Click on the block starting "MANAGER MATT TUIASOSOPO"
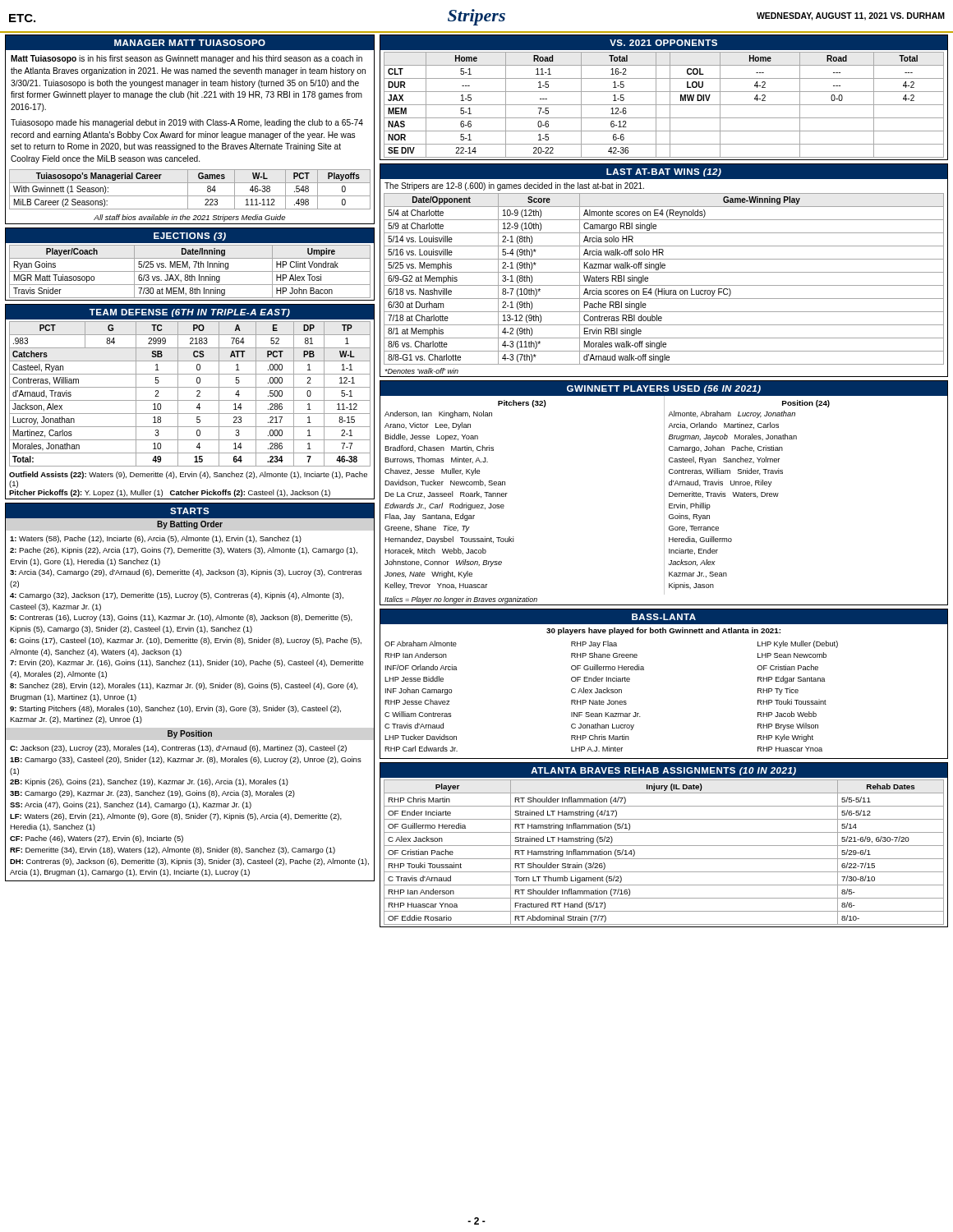Screen dimensions: 1232x953 190,43
